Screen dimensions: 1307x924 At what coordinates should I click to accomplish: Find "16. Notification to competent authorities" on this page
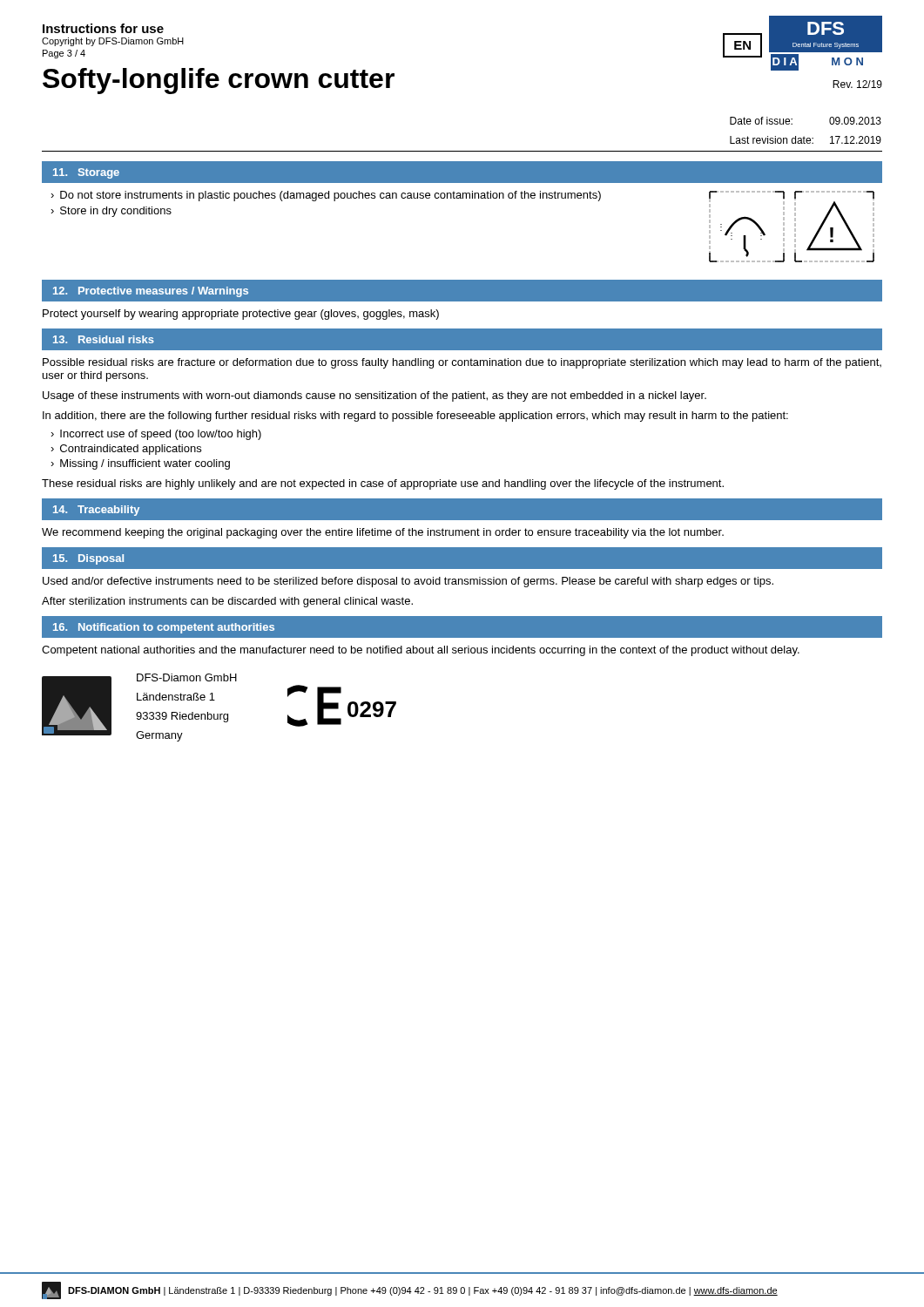[164, 627]
